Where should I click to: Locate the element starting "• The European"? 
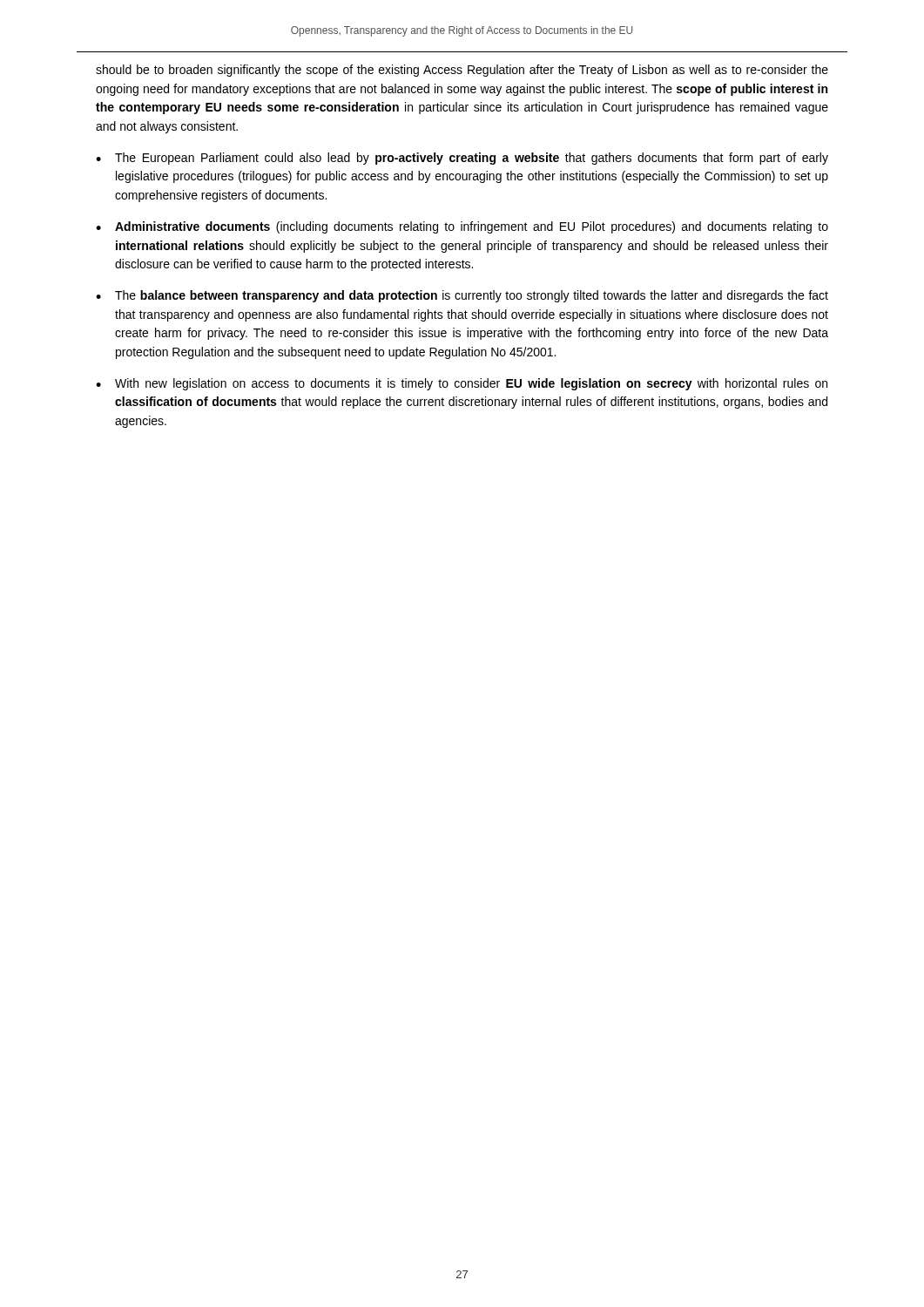click(x=462, y=177)
